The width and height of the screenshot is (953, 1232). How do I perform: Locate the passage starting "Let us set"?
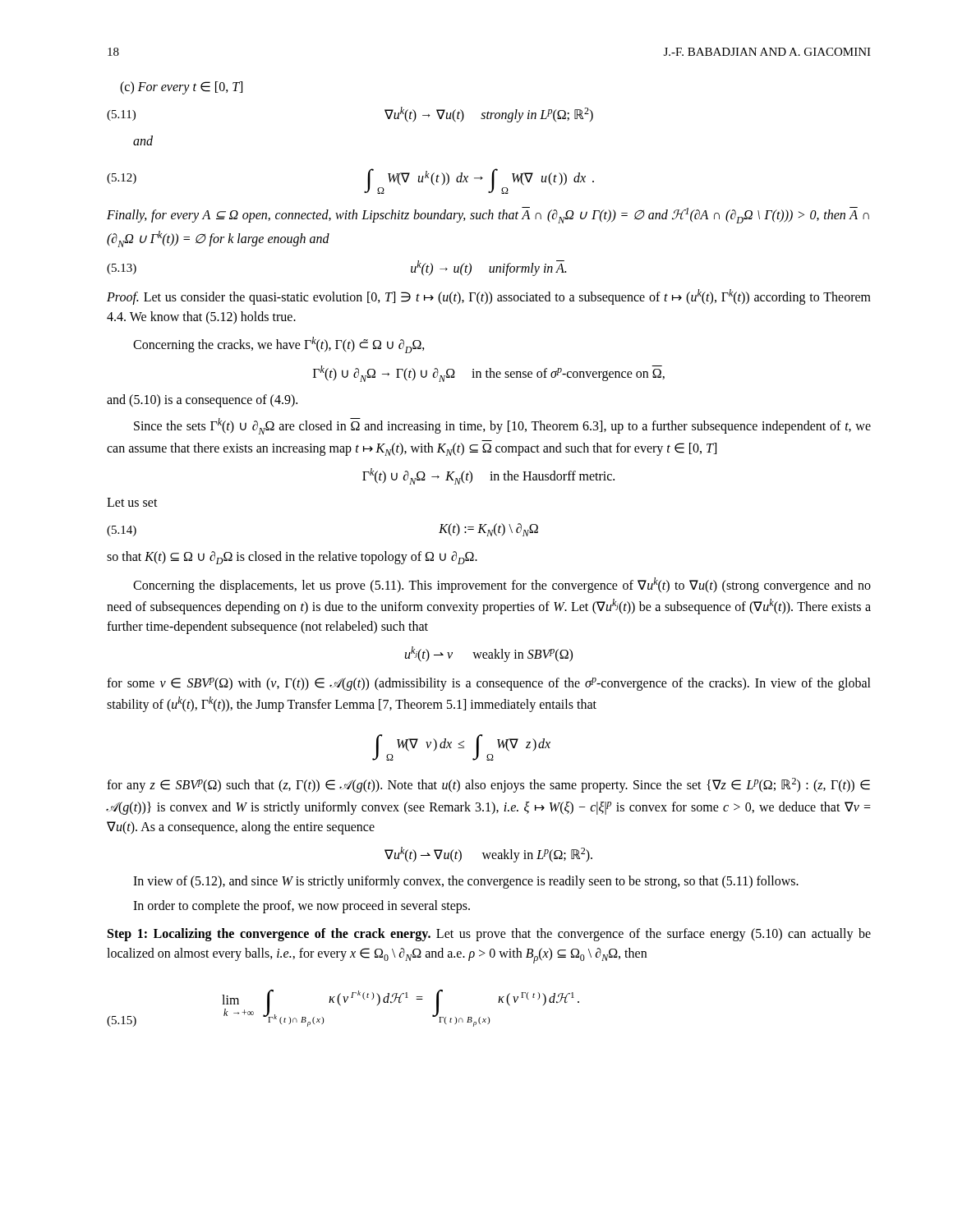[x=132, y=502]
